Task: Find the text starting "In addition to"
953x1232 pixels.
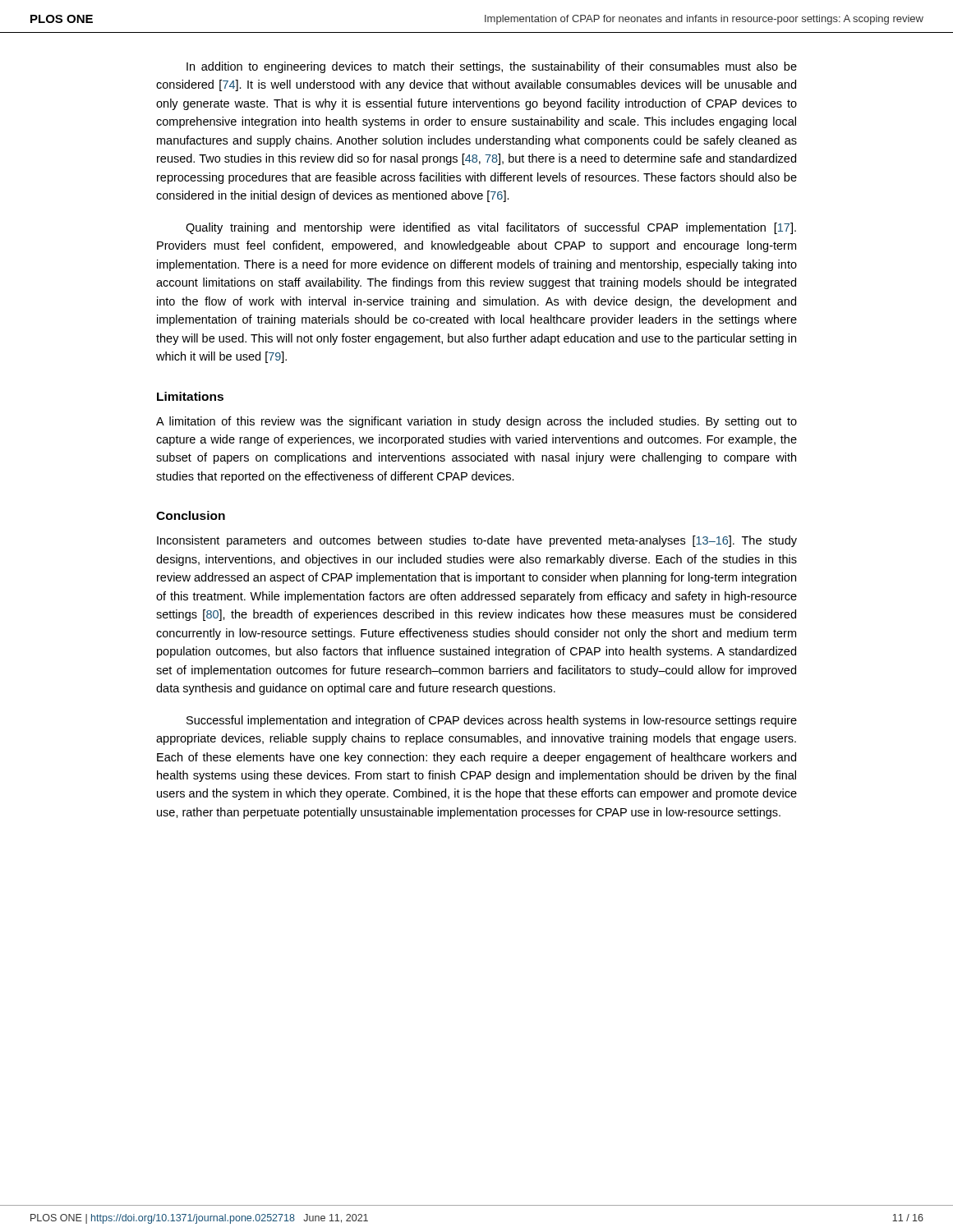Action: tap(476, 131)
